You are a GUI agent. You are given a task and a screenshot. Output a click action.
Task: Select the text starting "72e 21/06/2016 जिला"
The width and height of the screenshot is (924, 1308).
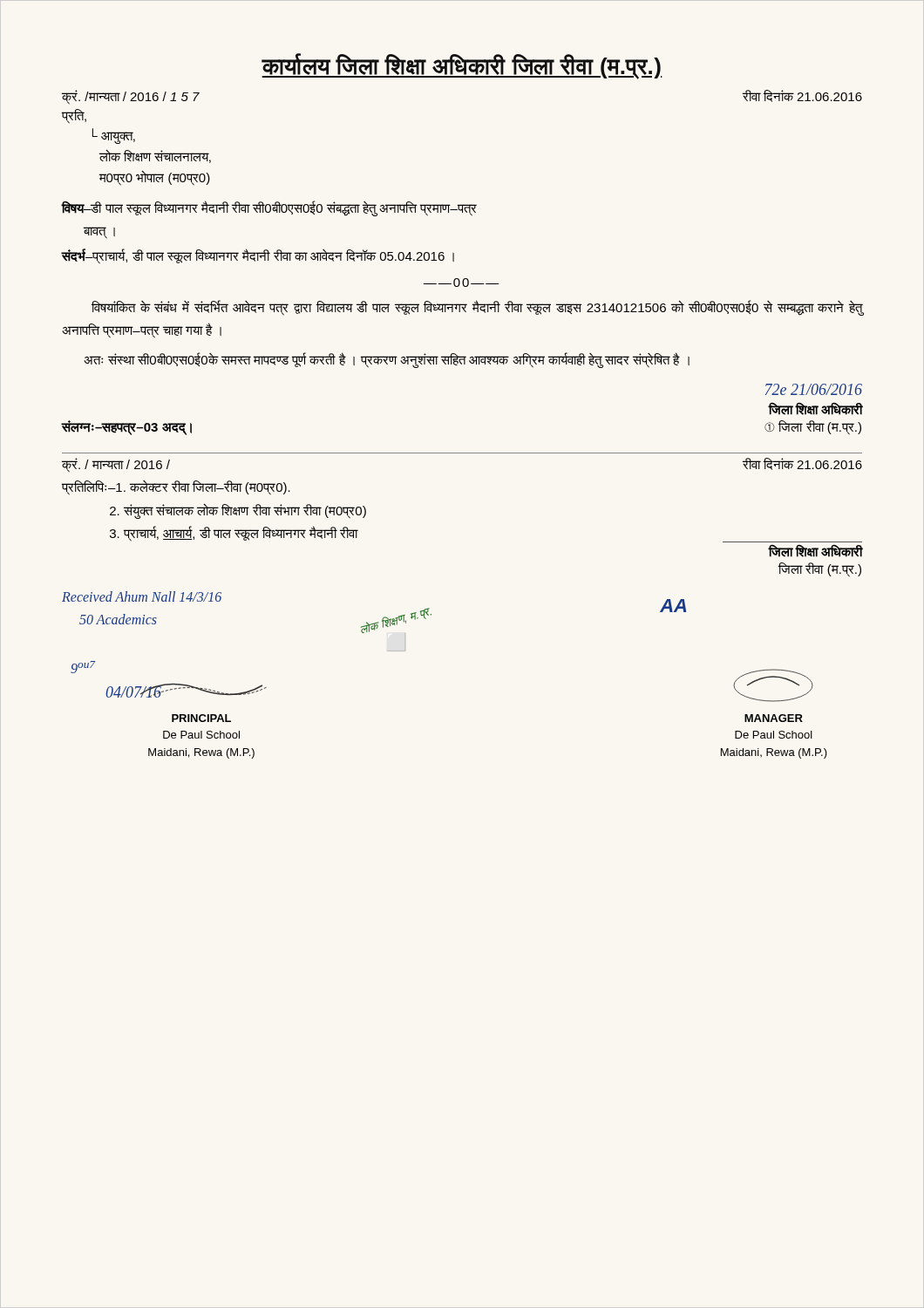tap(813, 407)
